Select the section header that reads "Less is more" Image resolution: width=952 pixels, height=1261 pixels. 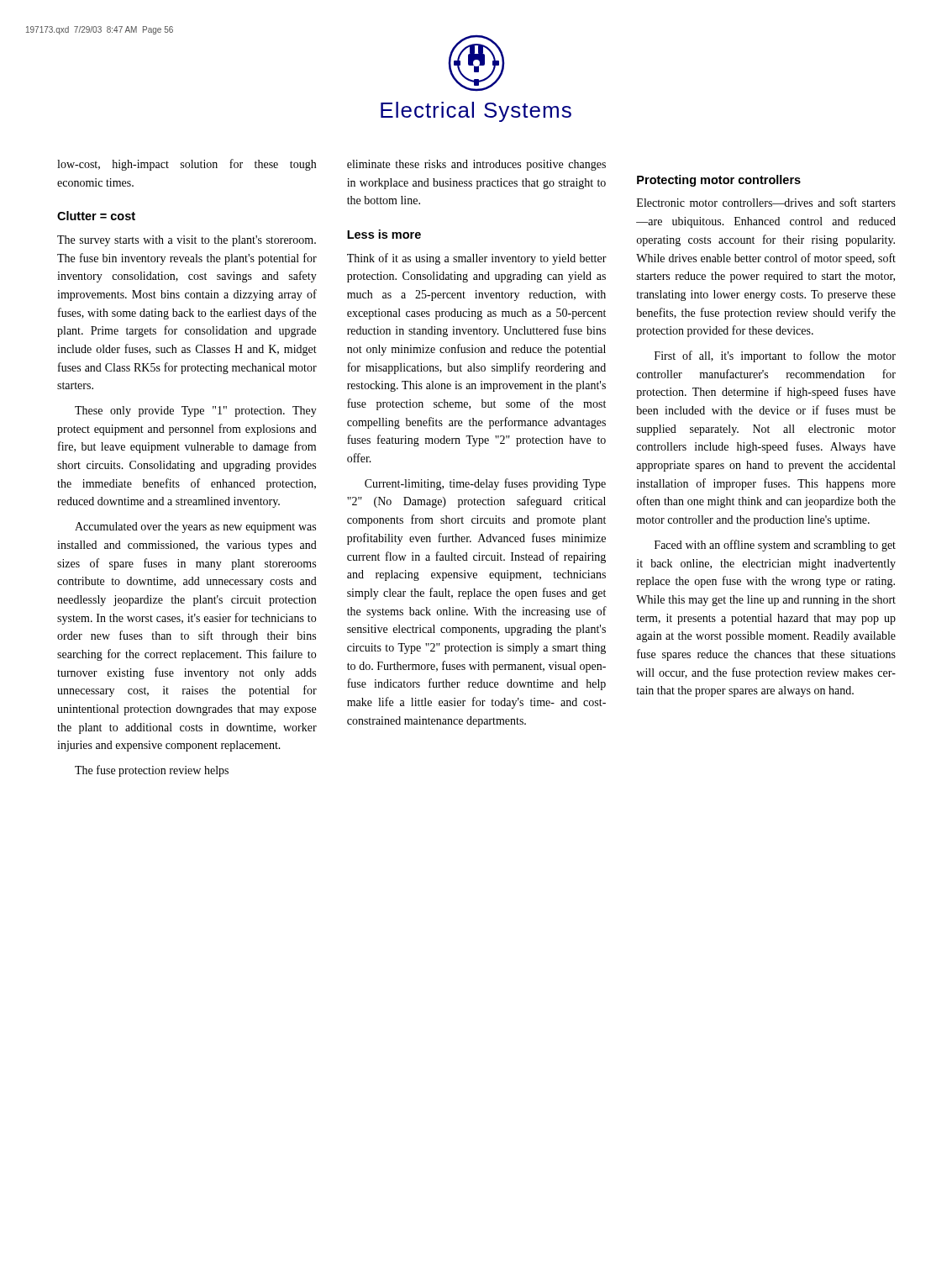pos(384,235)
